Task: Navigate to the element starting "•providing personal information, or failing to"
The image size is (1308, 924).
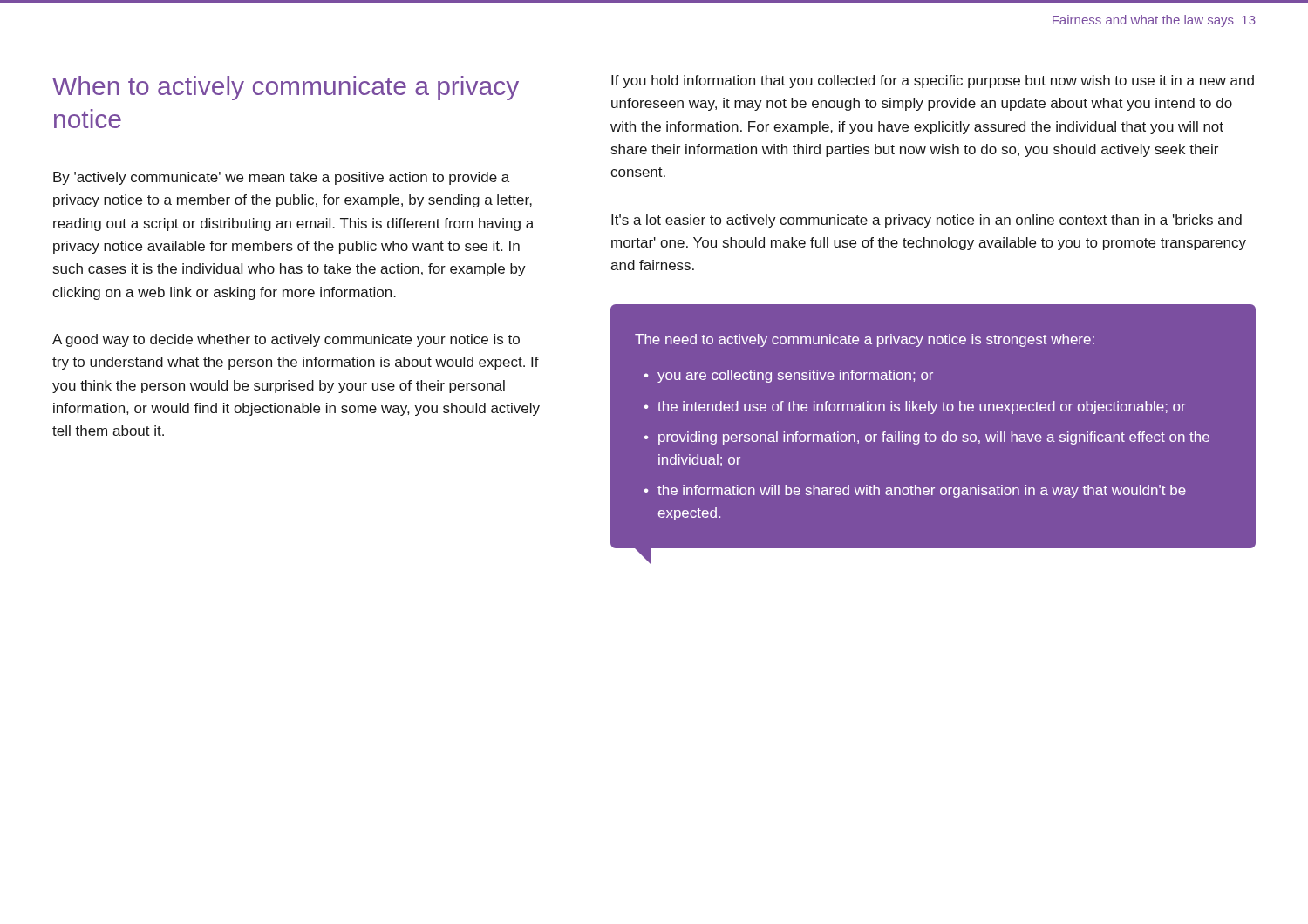Action: (x=936, y=449)
